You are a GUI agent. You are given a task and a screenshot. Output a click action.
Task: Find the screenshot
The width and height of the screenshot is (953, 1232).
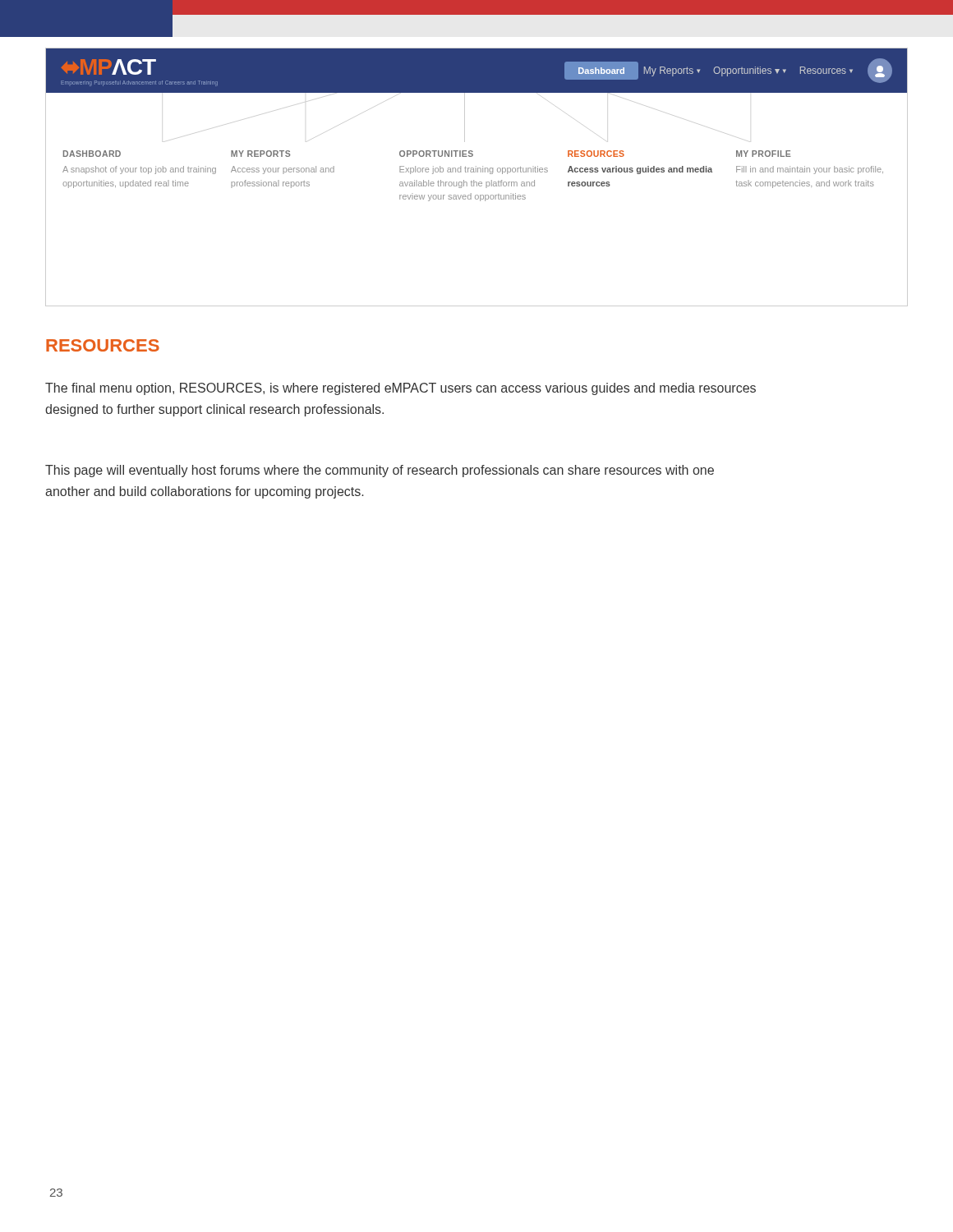coord(476,177)
